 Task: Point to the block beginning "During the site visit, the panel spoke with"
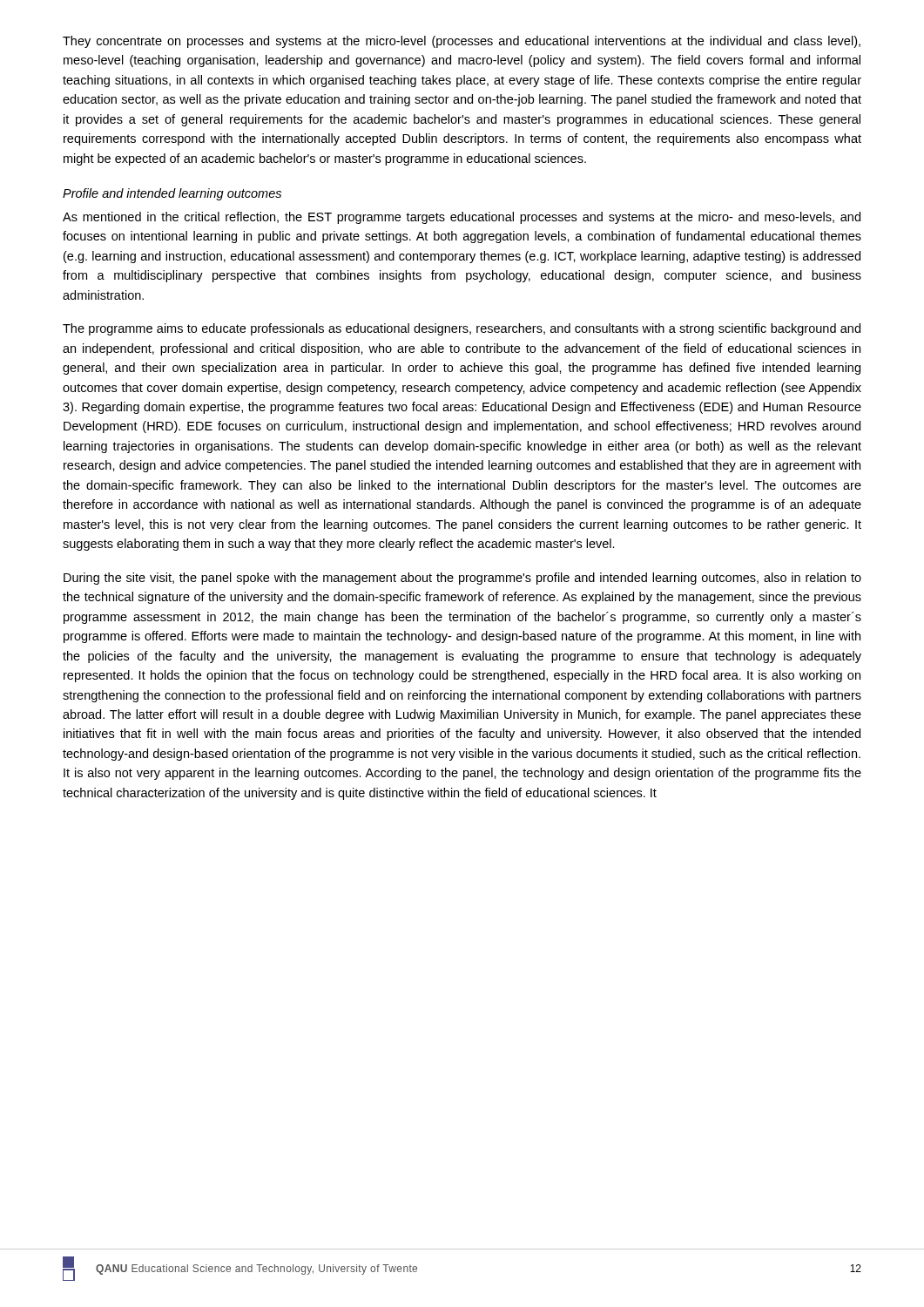pyautogui.click(x=462, y=685)
